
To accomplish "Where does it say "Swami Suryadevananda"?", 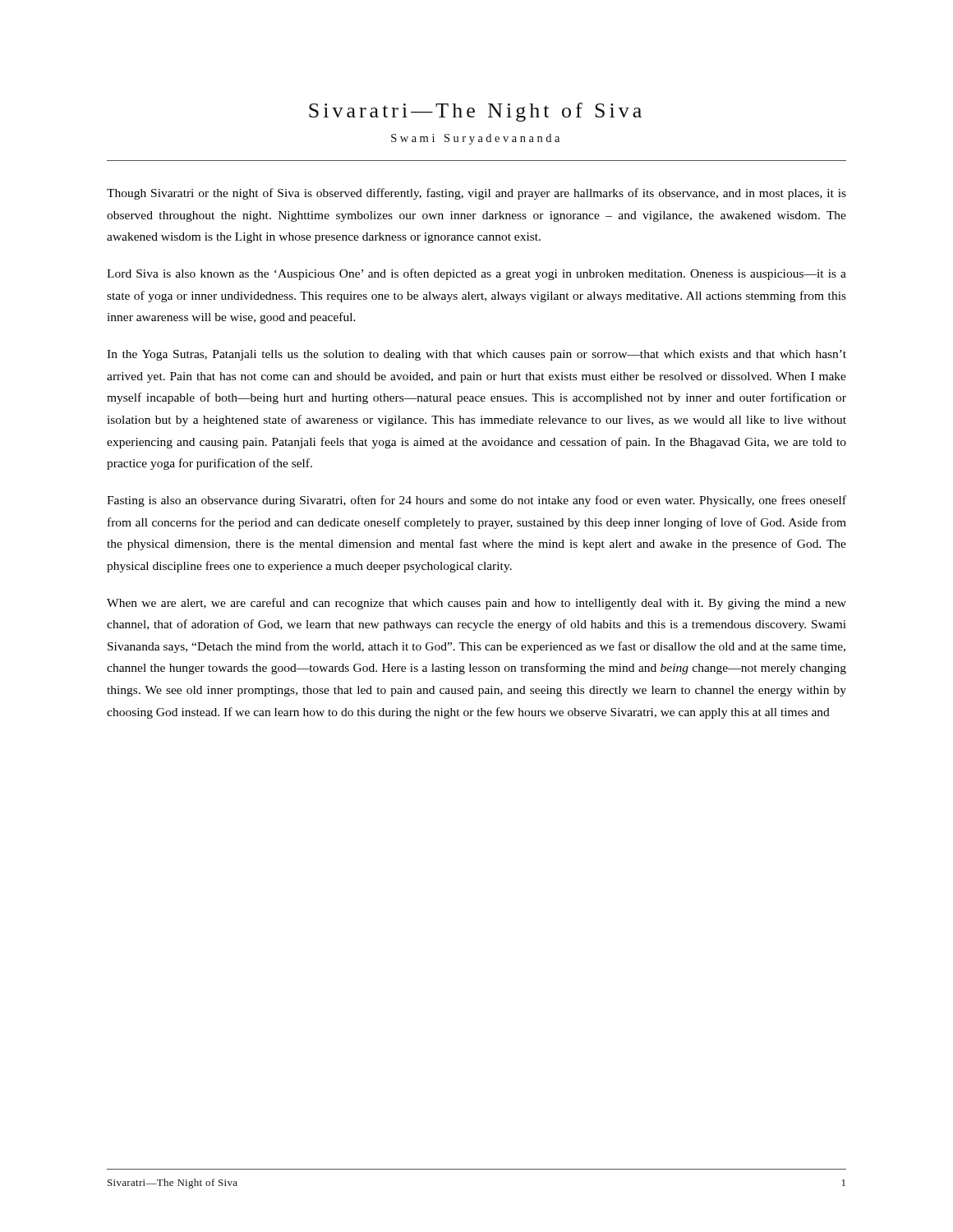I will point(476,138).
